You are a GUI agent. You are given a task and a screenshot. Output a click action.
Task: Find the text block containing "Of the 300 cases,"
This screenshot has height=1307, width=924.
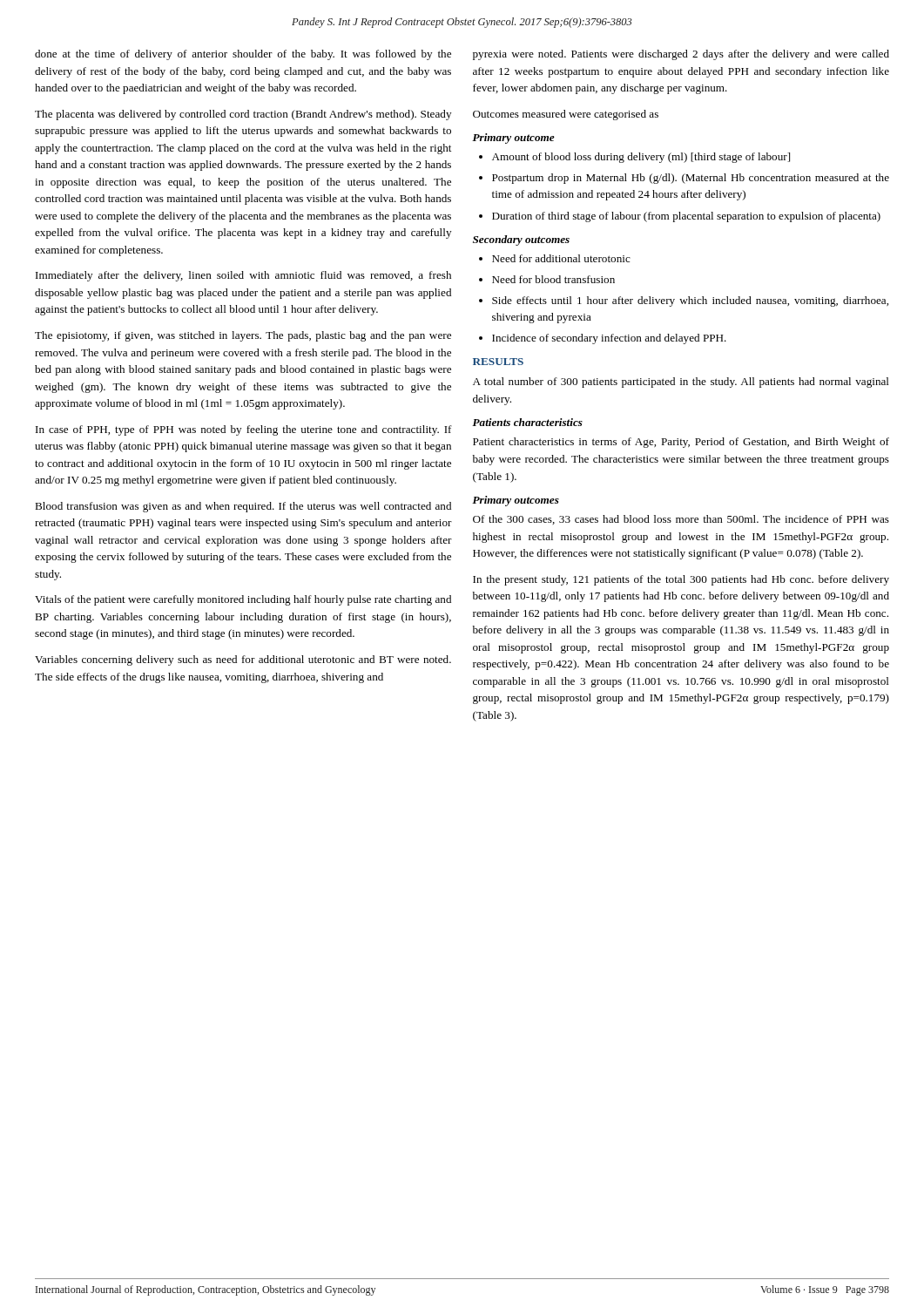tap(681, 536)
